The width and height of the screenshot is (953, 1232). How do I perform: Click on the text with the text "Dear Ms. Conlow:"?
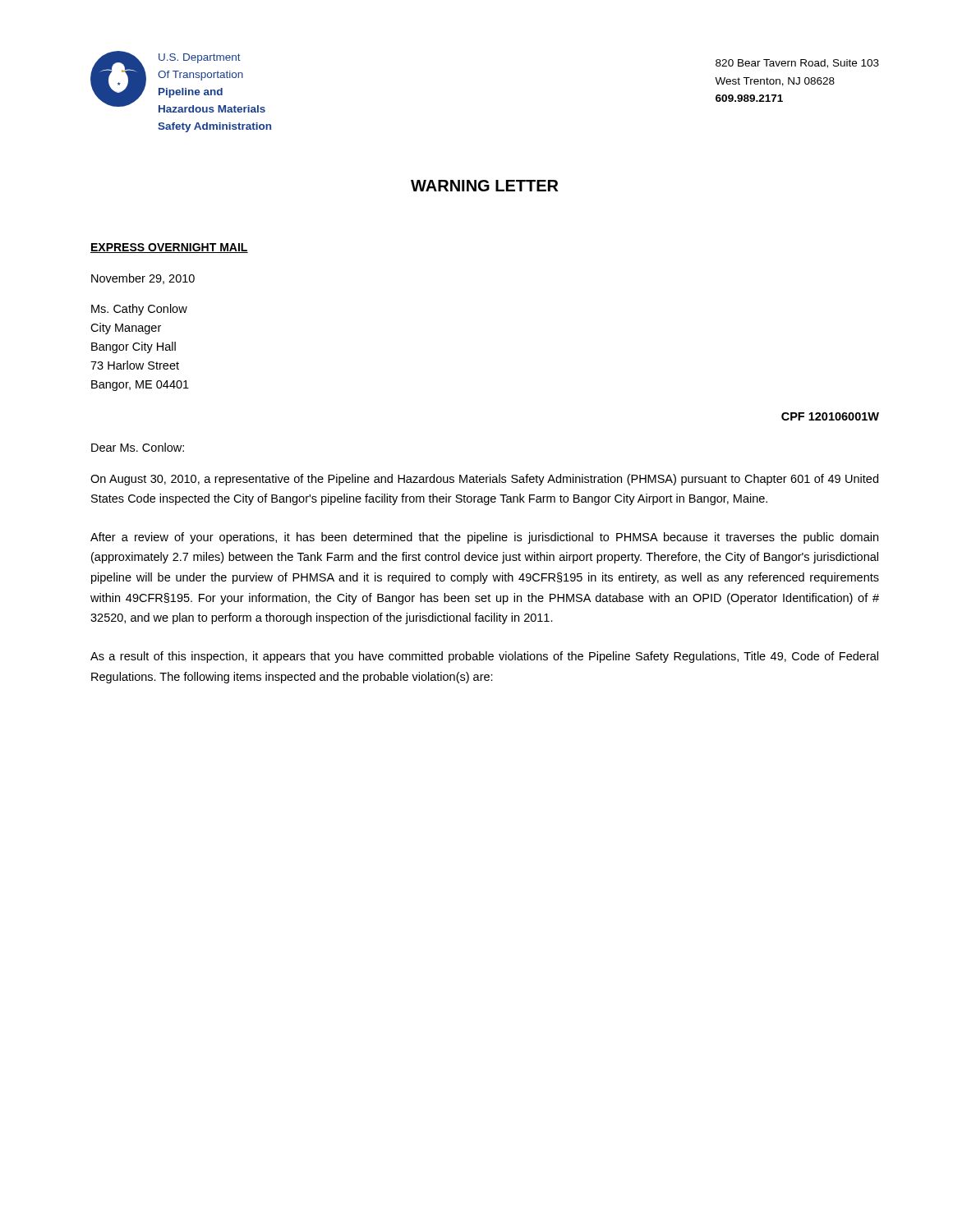pyautogui.click(x=138, y=447)
